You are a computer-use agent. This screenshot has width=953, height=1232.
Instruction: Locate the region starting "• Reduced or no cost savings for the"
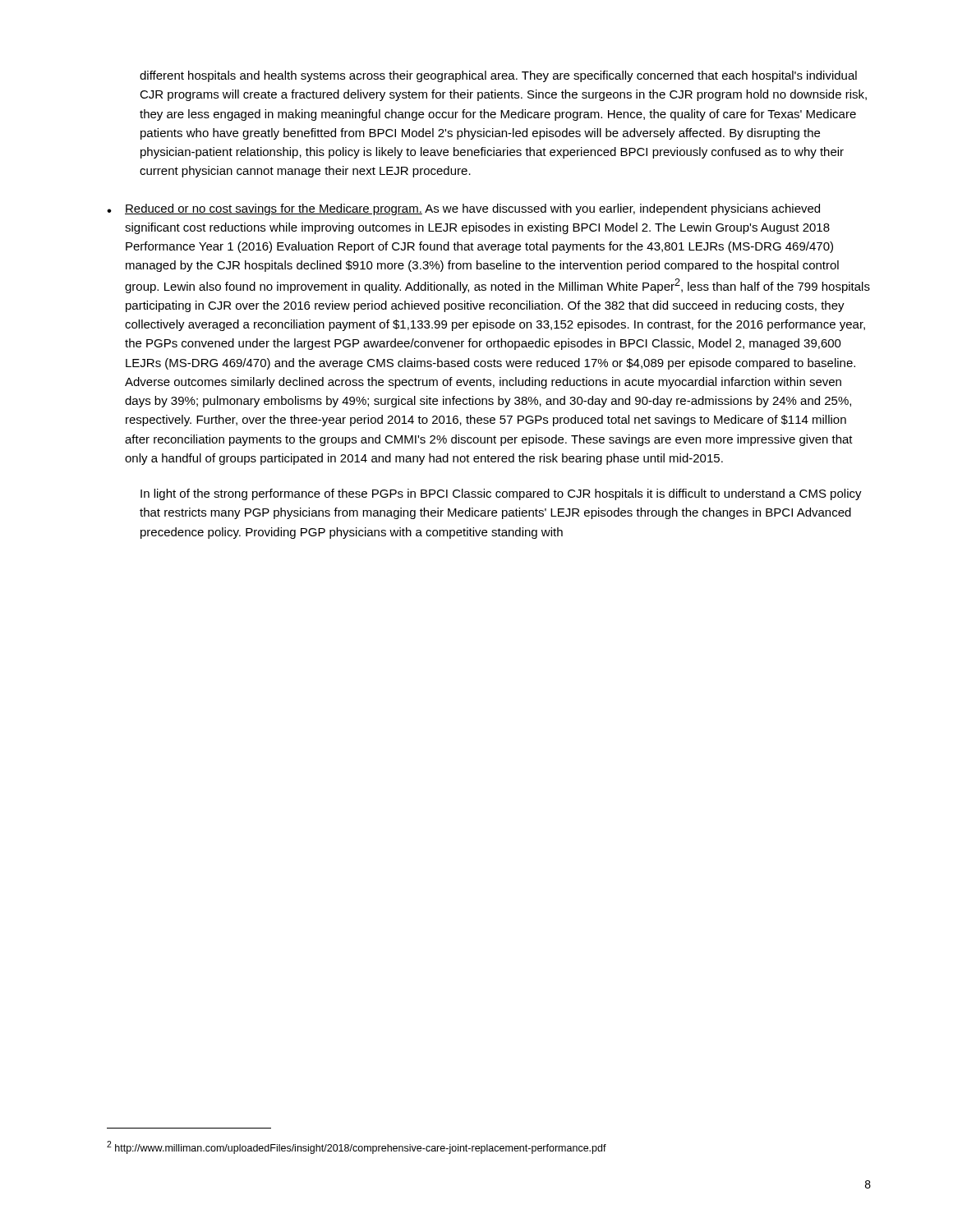click(x=489, y=333)
